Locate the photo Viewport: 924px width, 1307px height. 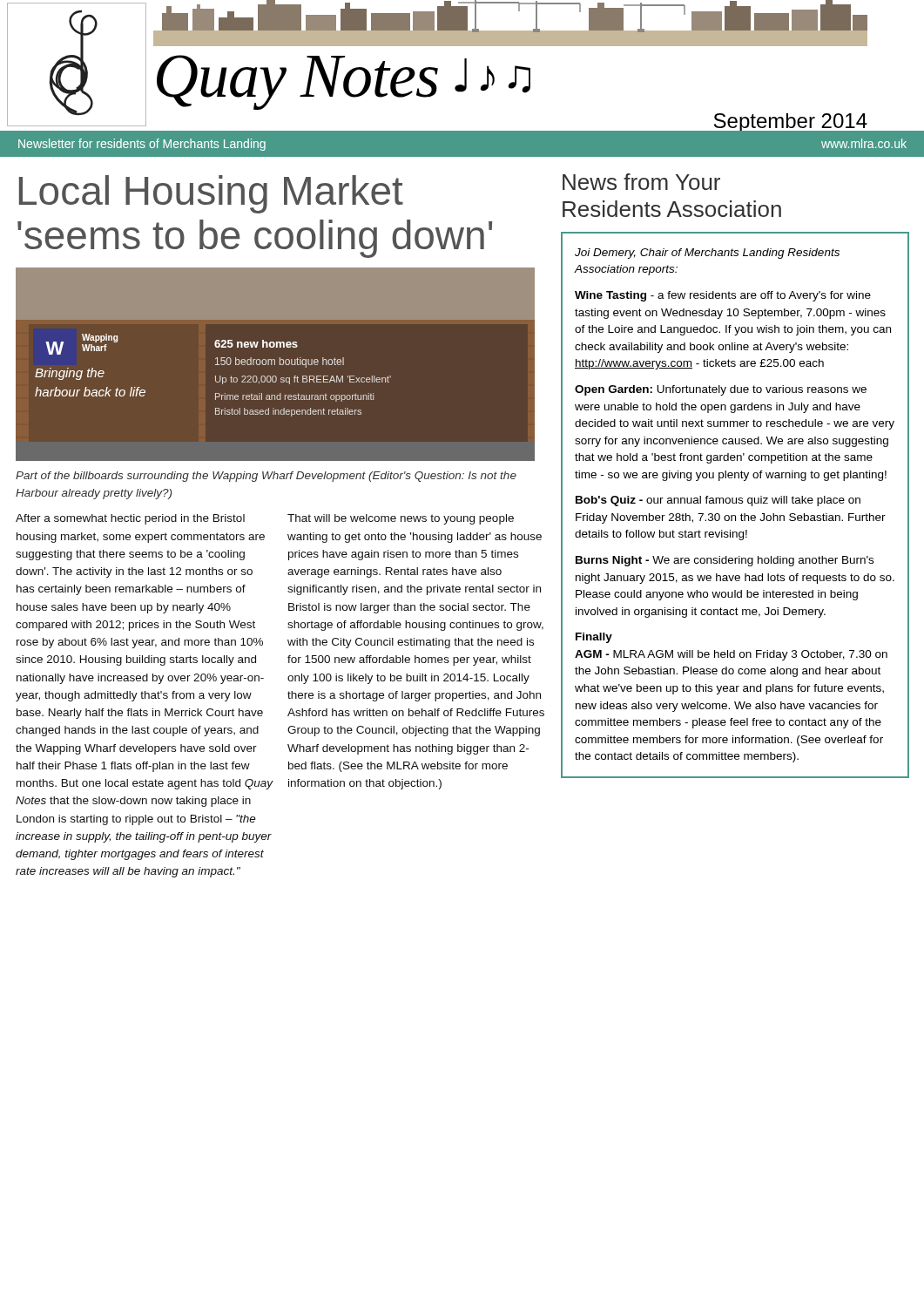click(x=275, y=364)
